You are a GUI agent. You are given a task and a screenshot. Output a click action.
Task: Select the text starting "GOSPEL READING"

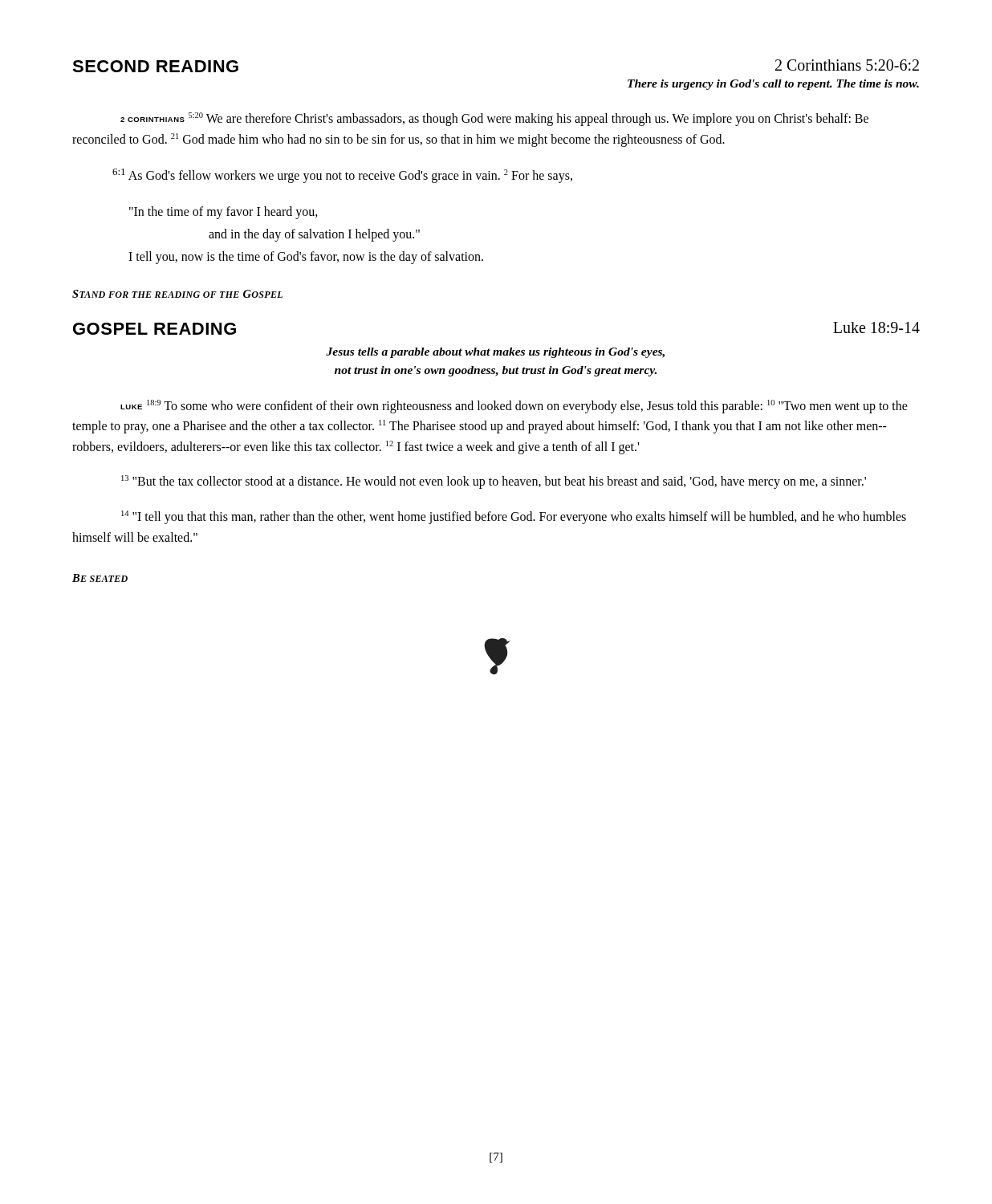coord(155,329)
